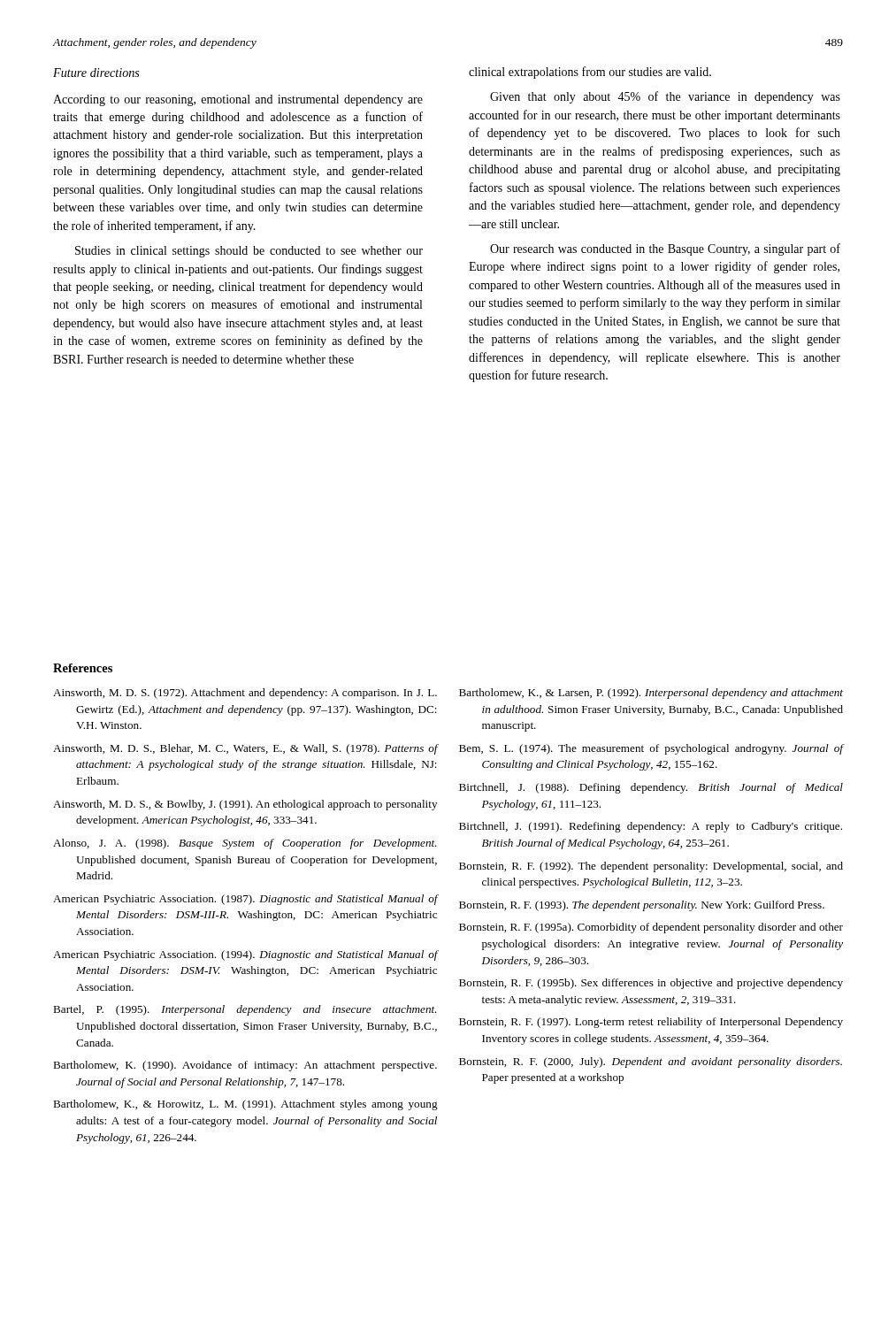Viewport: 896px width, 1327px height.
Task: Select the text block starting "Bornstein, R. F. (1997). Long-term retest"
Action: click(x=651, y=1030)
